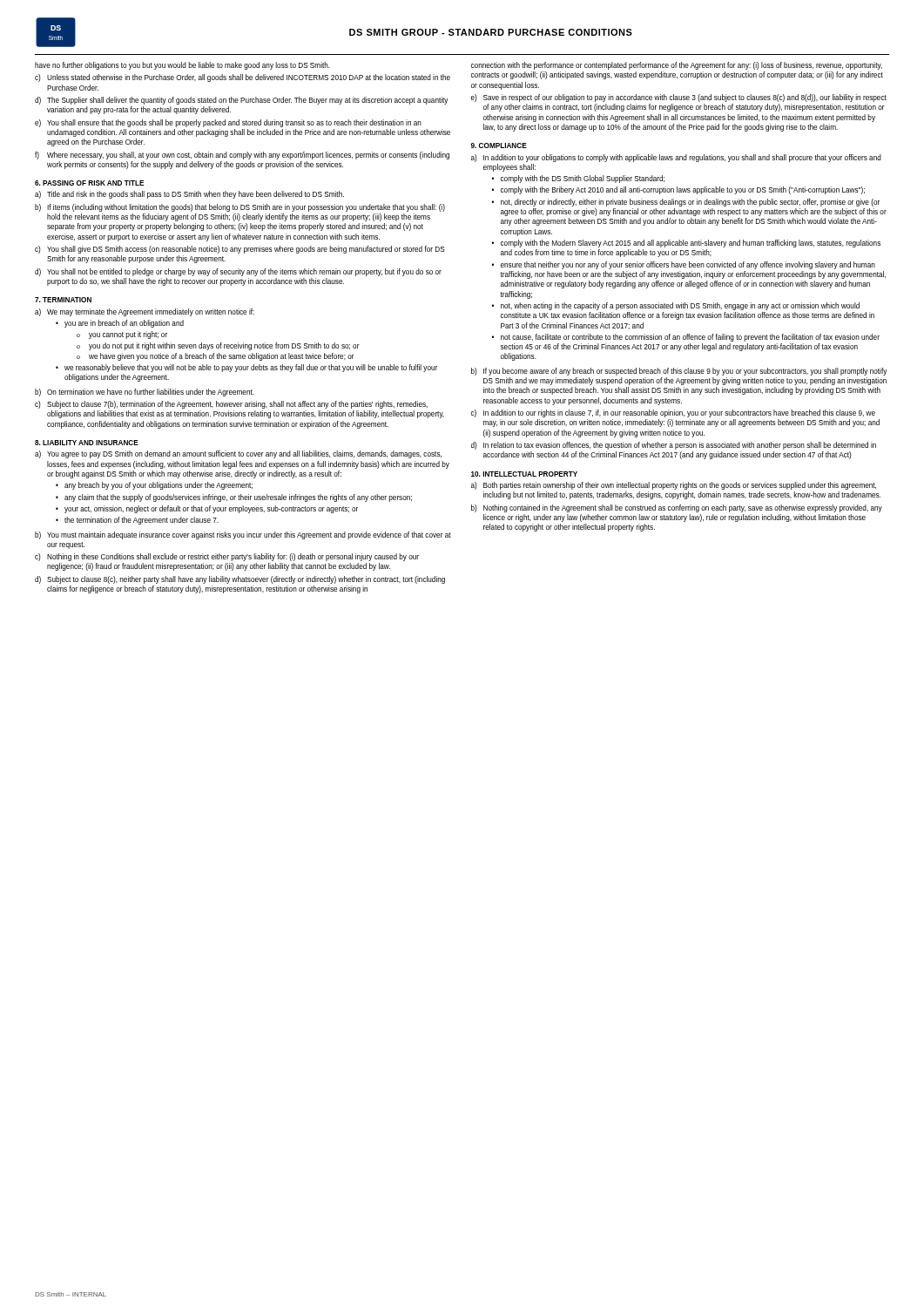Point to "10. INTELLECTUAL PROPERTY"
The height and width of the screenshot is (1307, 924).
[x=524, y=474]
